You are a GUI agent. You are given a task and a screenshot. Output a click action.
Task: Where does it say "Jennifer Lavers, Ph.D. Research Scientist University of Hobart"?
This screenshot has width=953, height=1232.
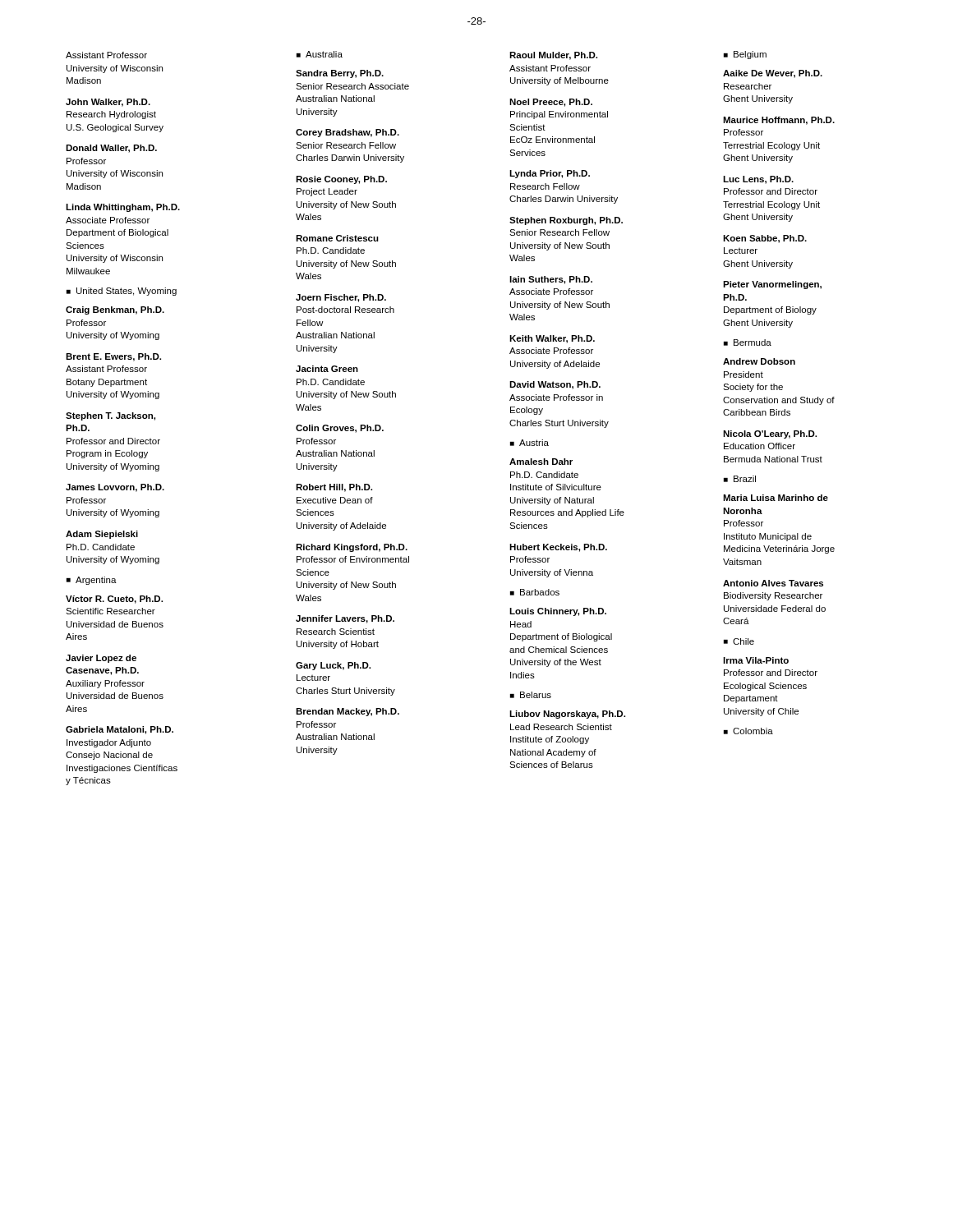[345, 631]
